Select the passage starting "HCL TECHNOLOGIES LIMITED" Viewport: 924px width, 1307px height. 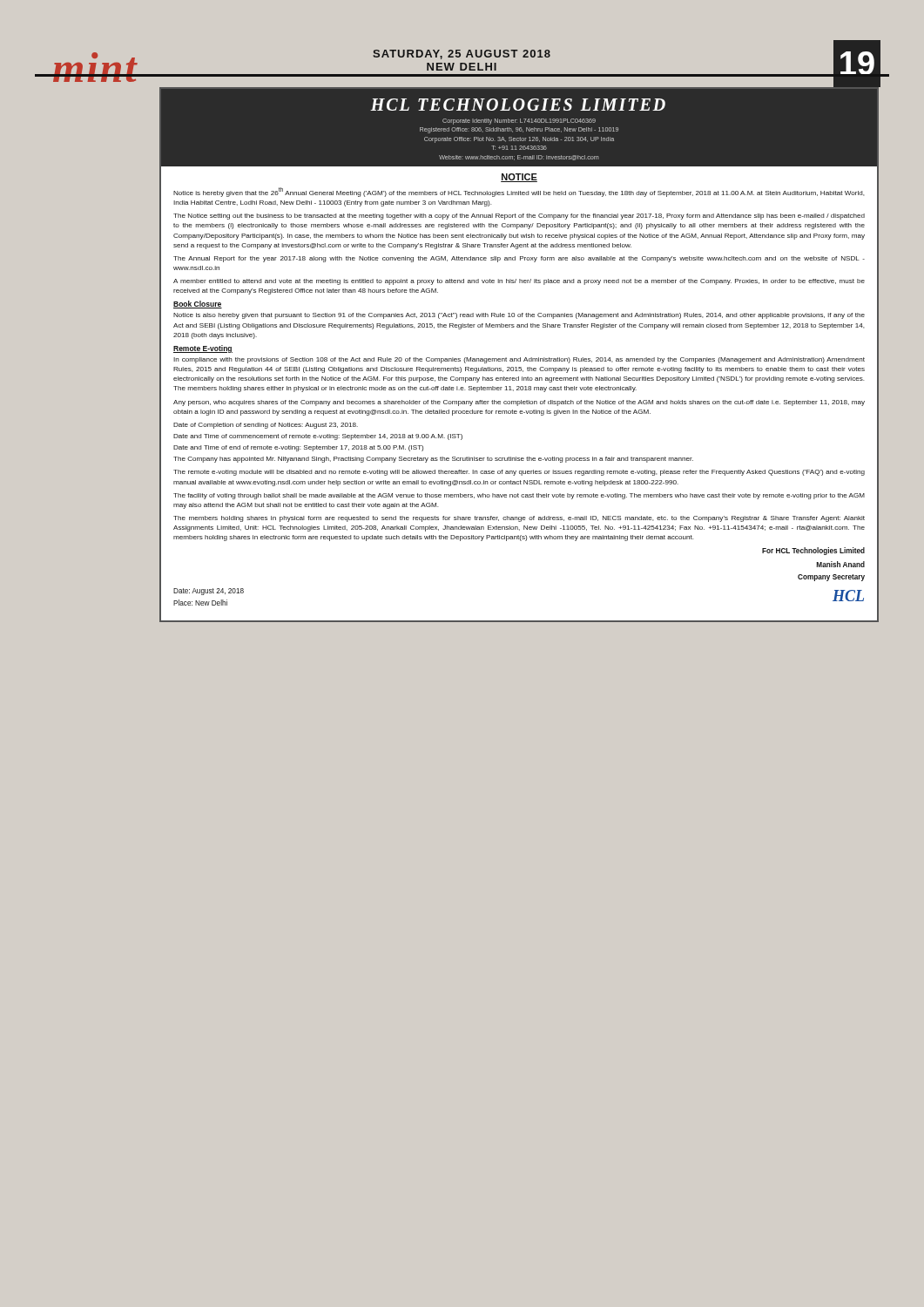coord(519,349)
